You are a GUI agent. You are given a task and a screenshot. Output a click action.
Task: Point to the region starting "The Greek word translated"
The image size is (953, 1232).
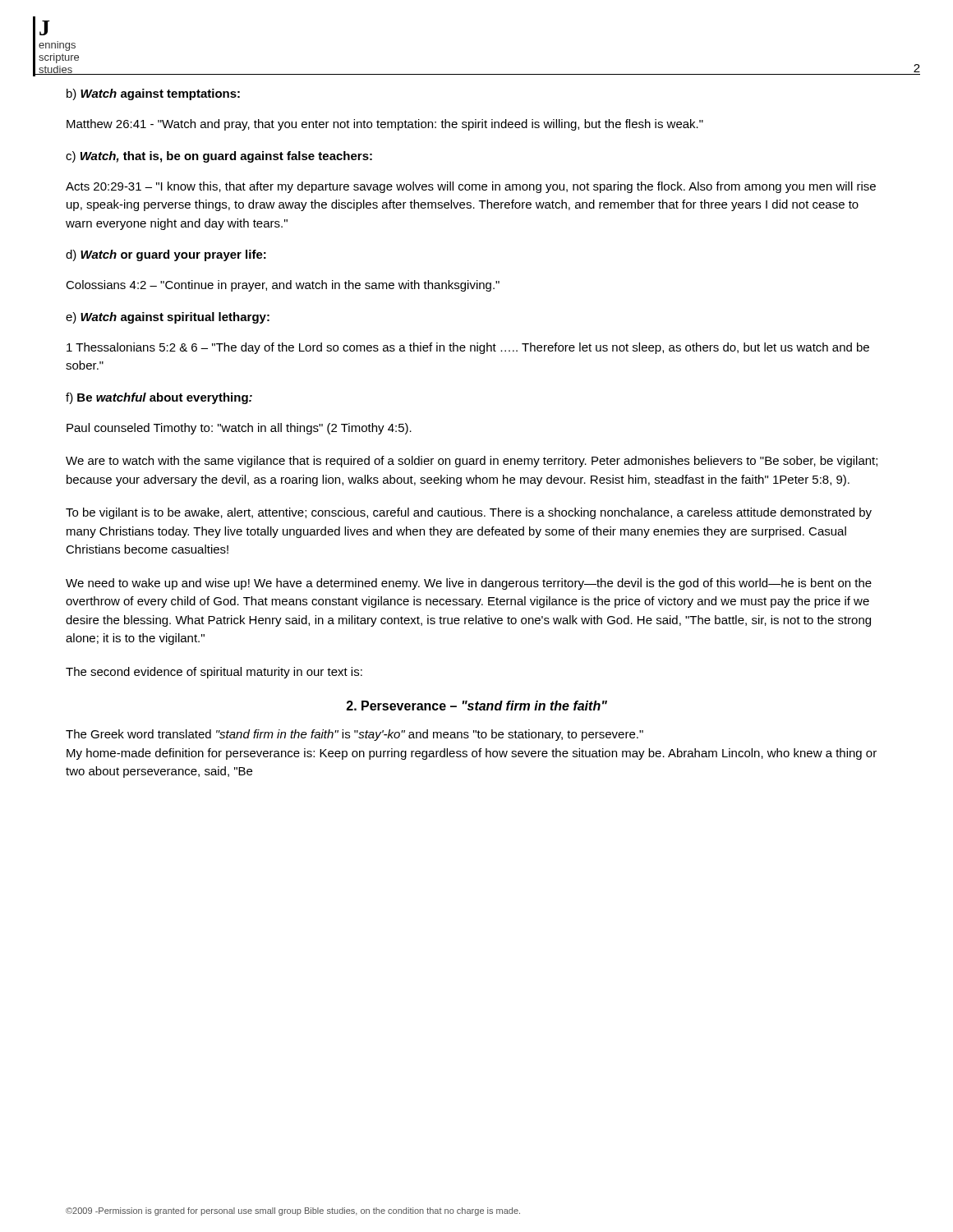476,753
